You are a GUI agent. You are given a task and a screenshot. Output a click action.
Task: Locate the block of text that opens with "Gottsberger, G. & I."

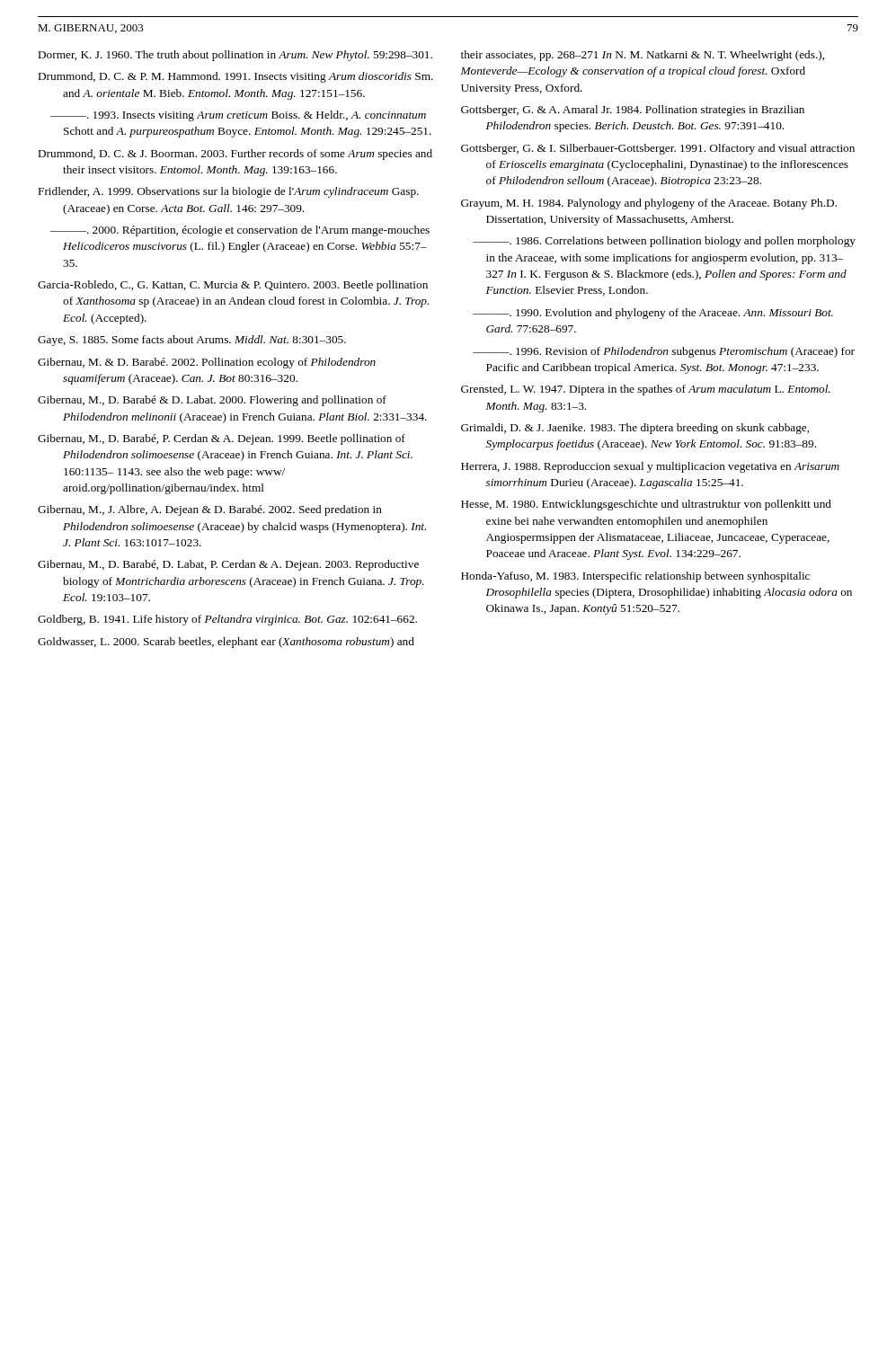(x=658, y=164)
